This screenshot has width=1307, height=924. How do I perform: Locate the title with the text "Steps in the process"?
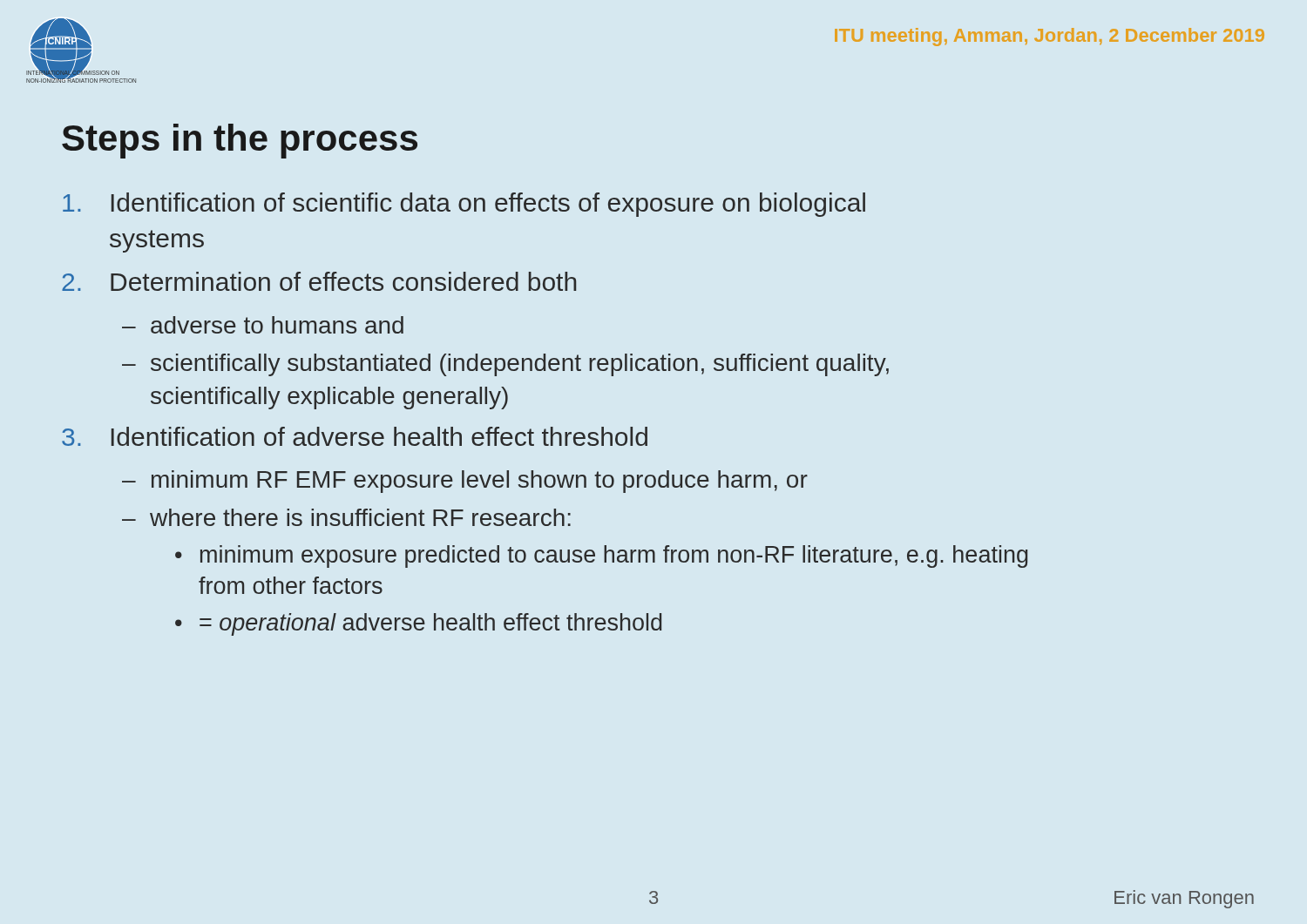240,138
